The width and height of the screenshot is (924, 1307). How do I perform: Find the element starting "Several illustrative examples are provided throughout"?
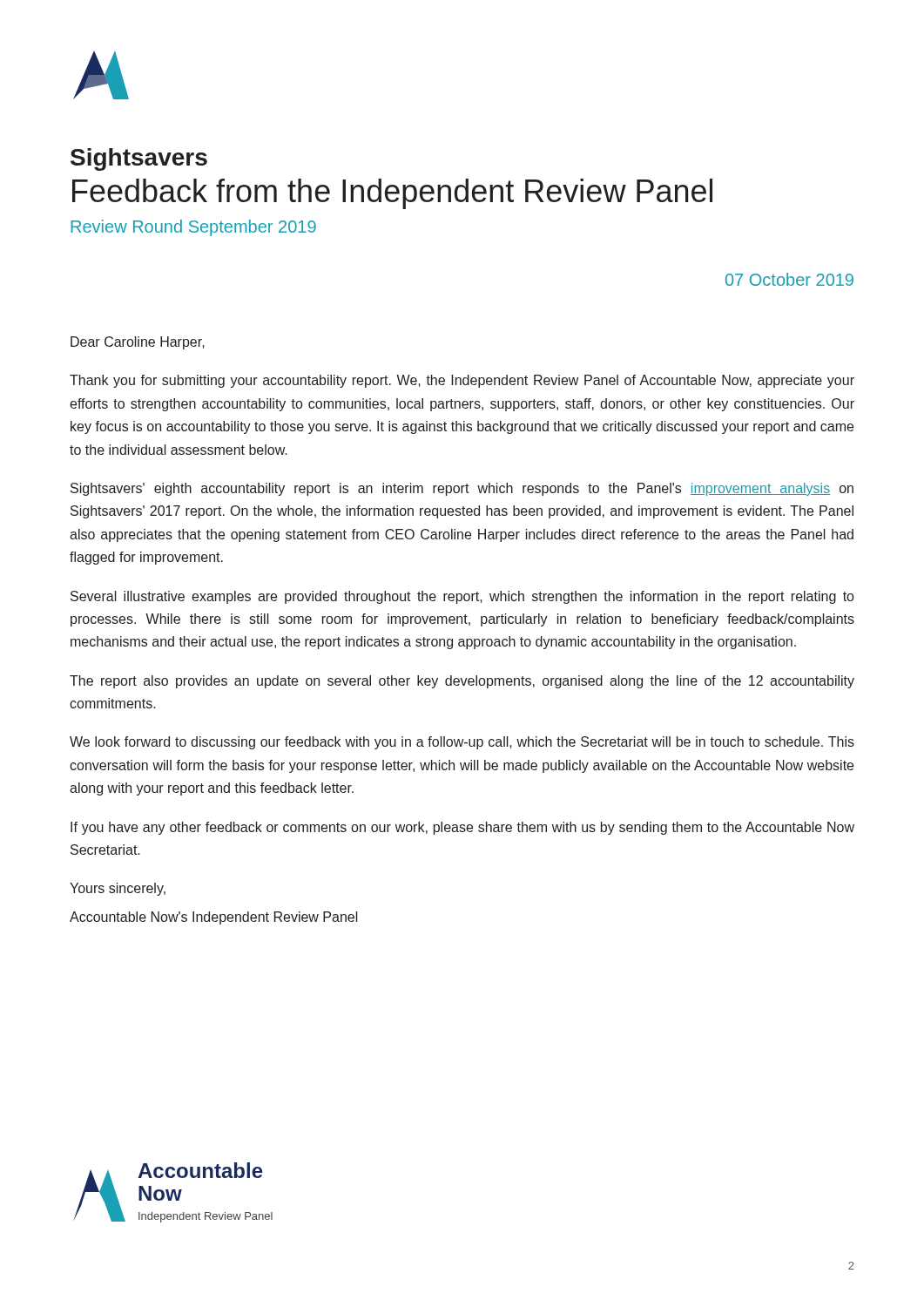(462, 619)
